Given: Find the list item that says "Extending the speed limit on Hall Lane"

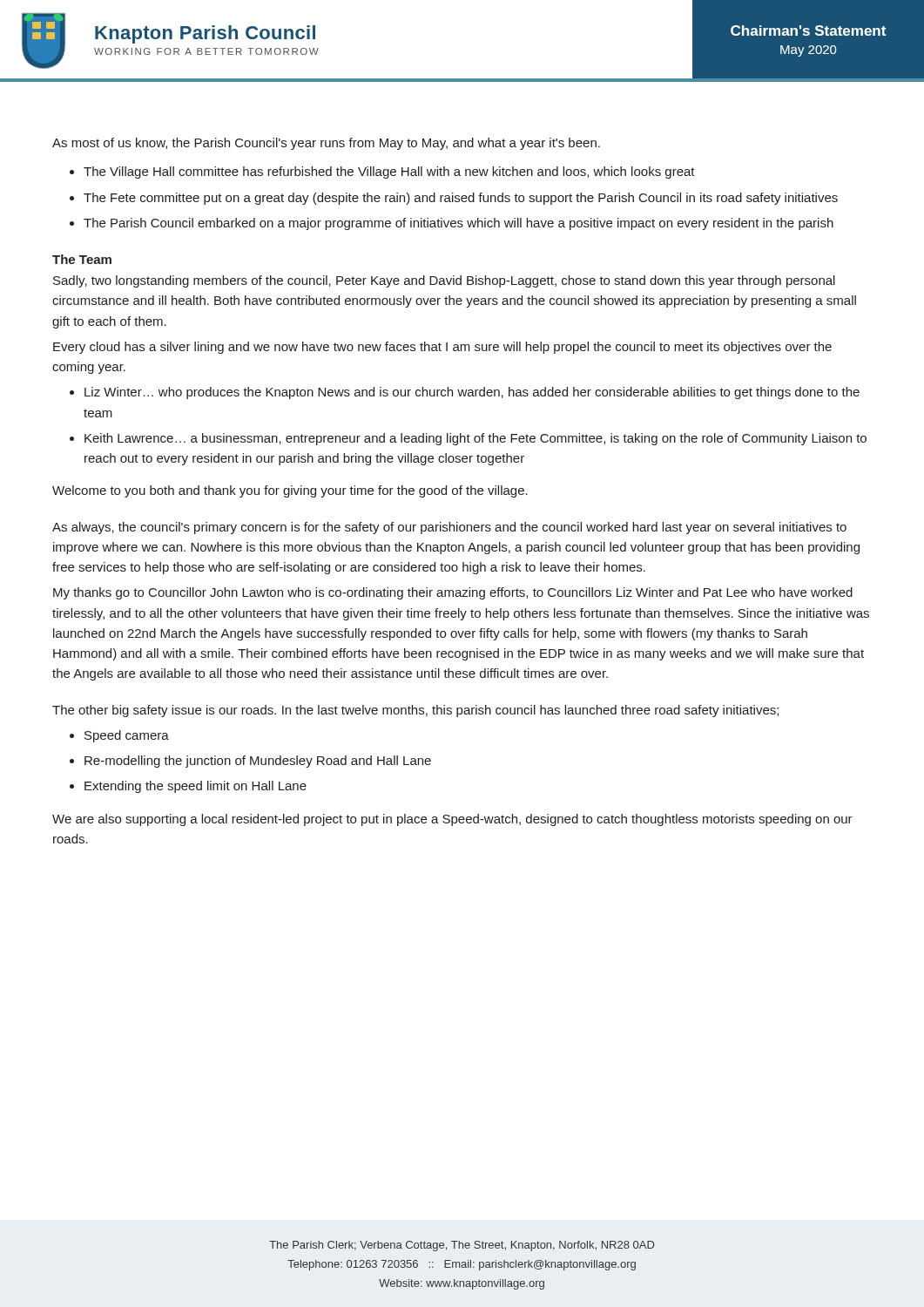Looking at the screenshot, I should (x=195, y=786).
